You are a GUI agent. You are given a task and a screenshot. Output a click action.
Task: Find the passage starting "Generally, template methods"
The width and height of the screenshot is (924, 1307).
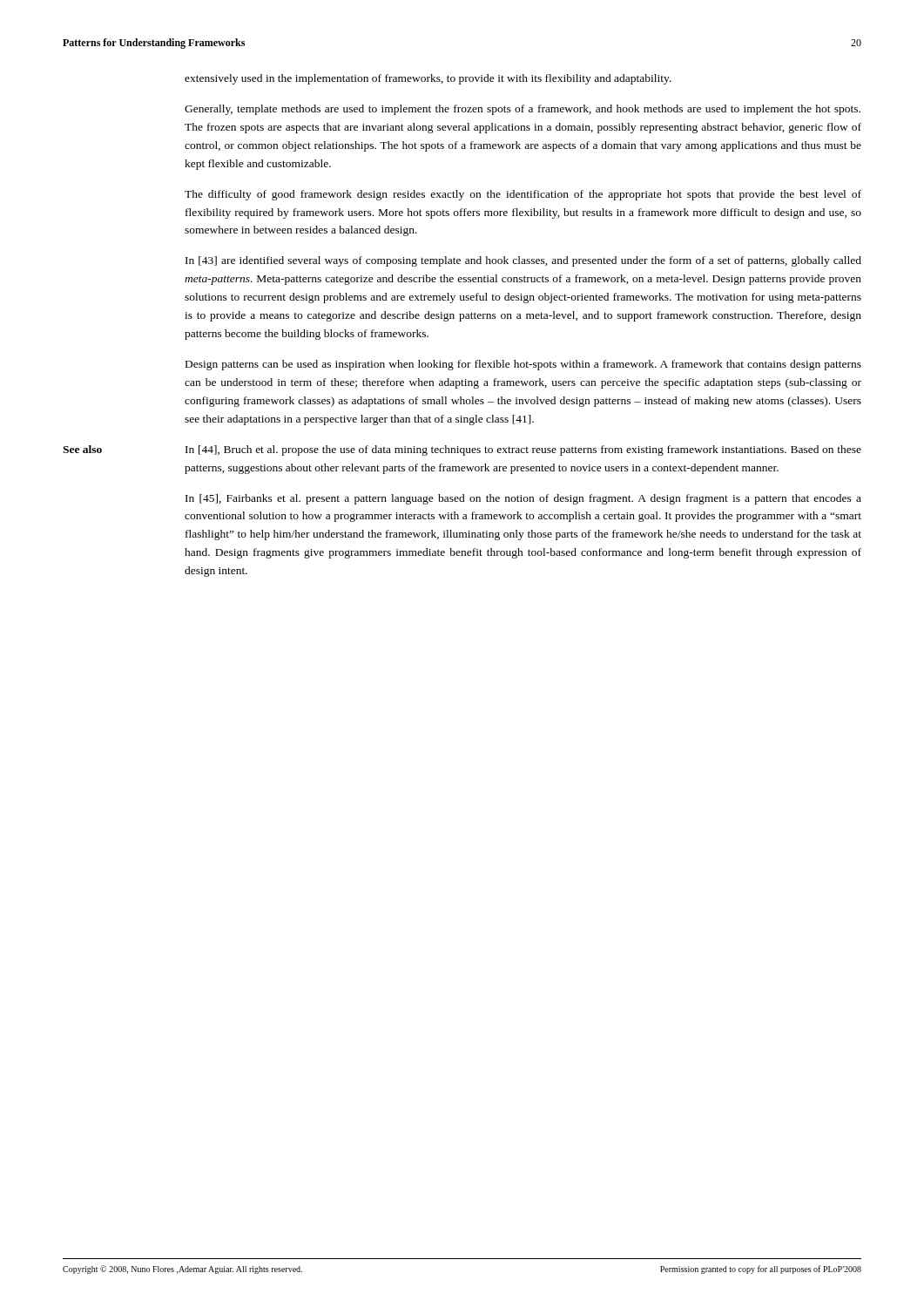(x=523, y=136)
